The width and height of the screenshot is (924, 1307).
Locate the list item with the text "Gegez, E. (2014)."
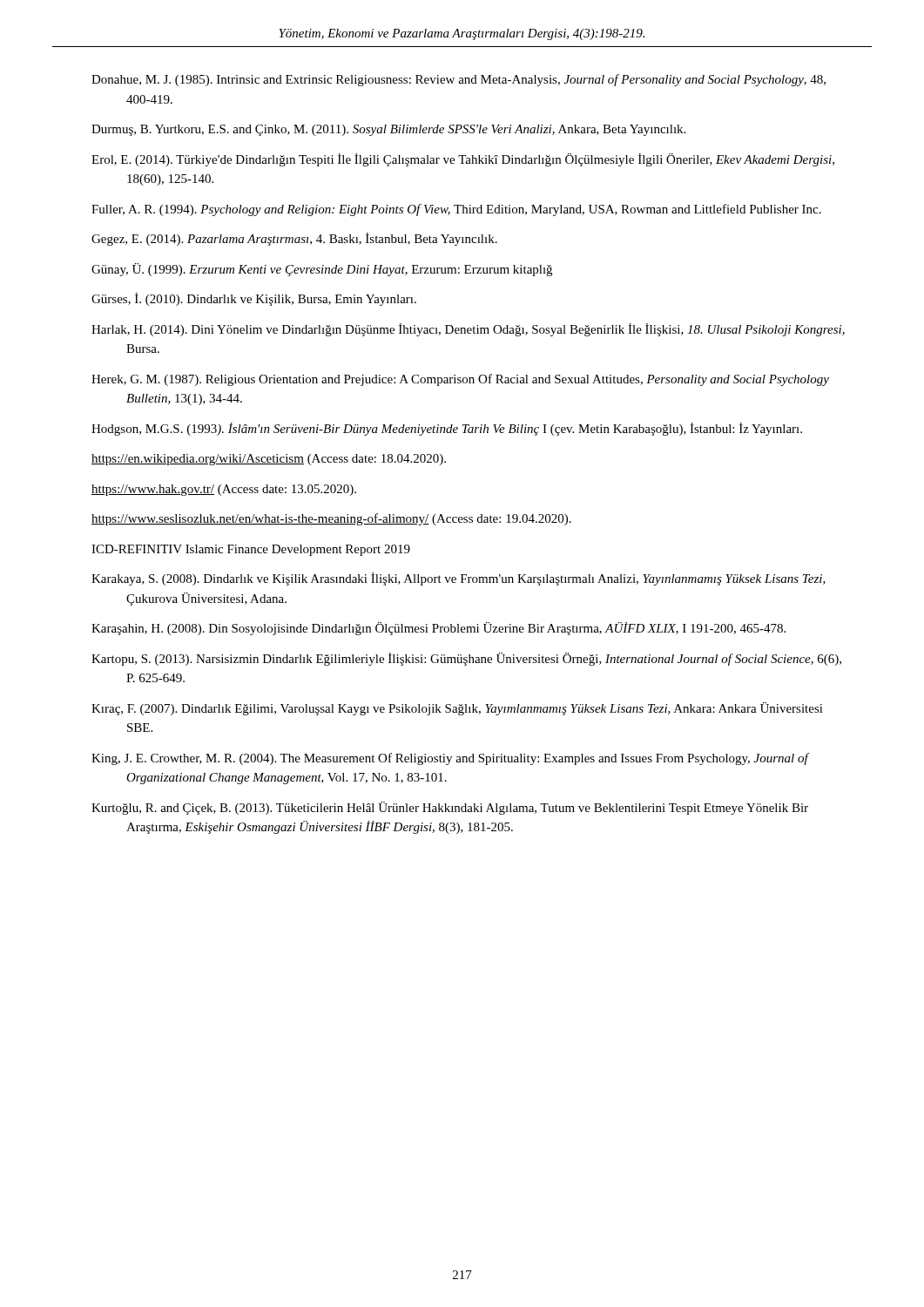pos(295,239)
